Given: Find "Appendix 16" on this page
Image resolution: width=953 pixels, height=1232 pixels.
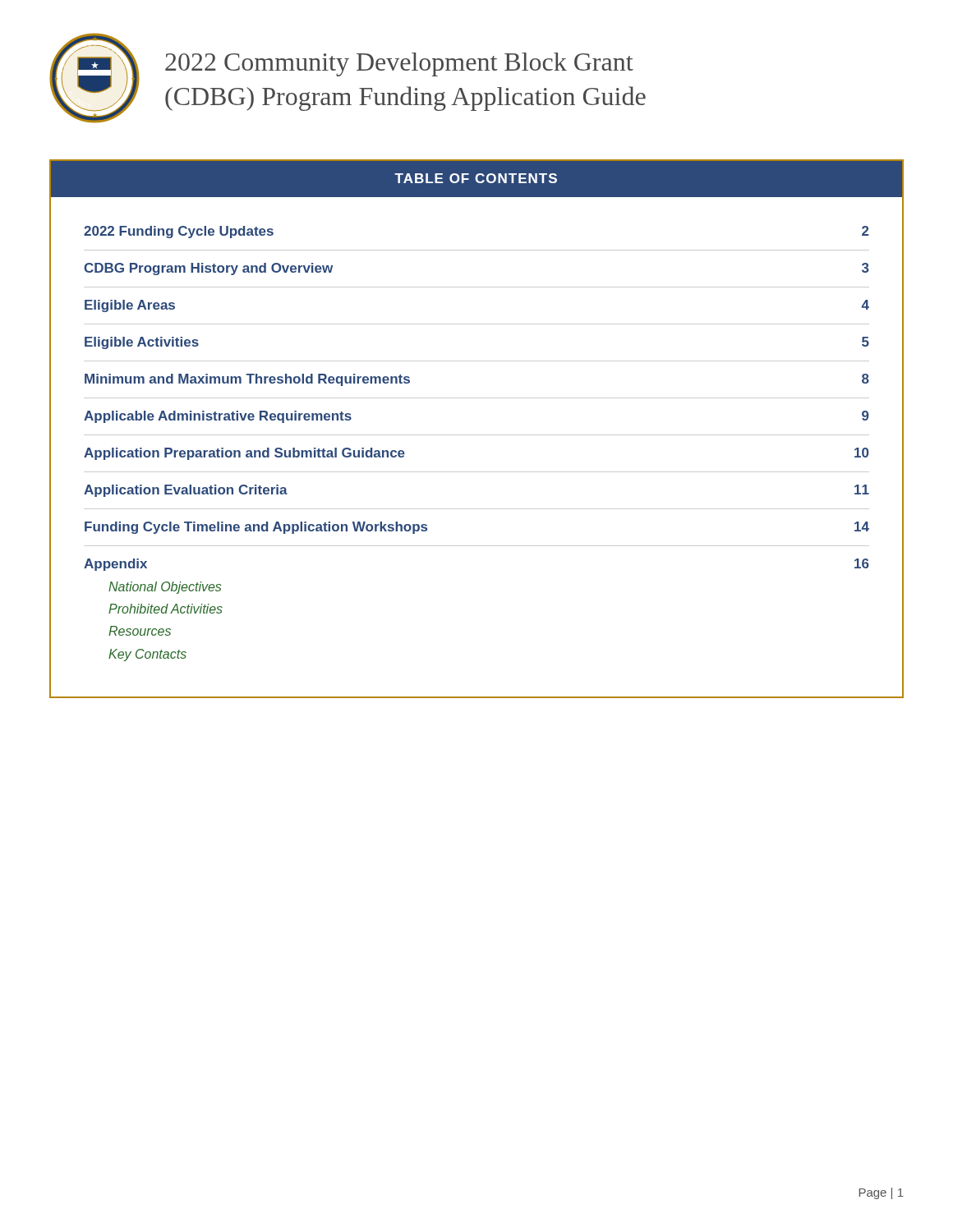Looking at the screenshot, I should 110,565.
